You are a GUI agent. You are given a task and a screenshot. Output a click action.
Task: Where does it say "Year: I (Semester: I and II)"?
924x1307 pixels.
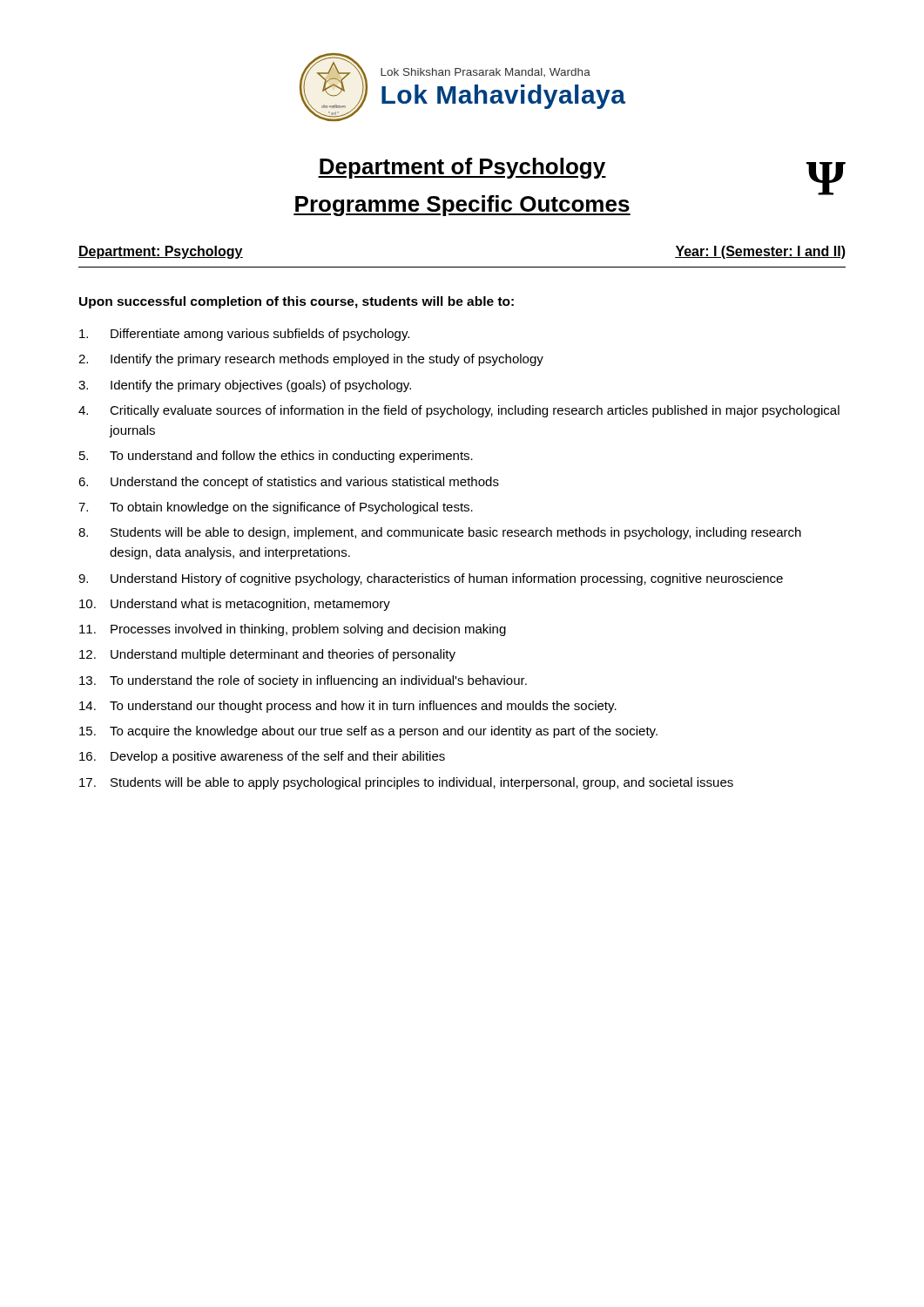point(760,251)
